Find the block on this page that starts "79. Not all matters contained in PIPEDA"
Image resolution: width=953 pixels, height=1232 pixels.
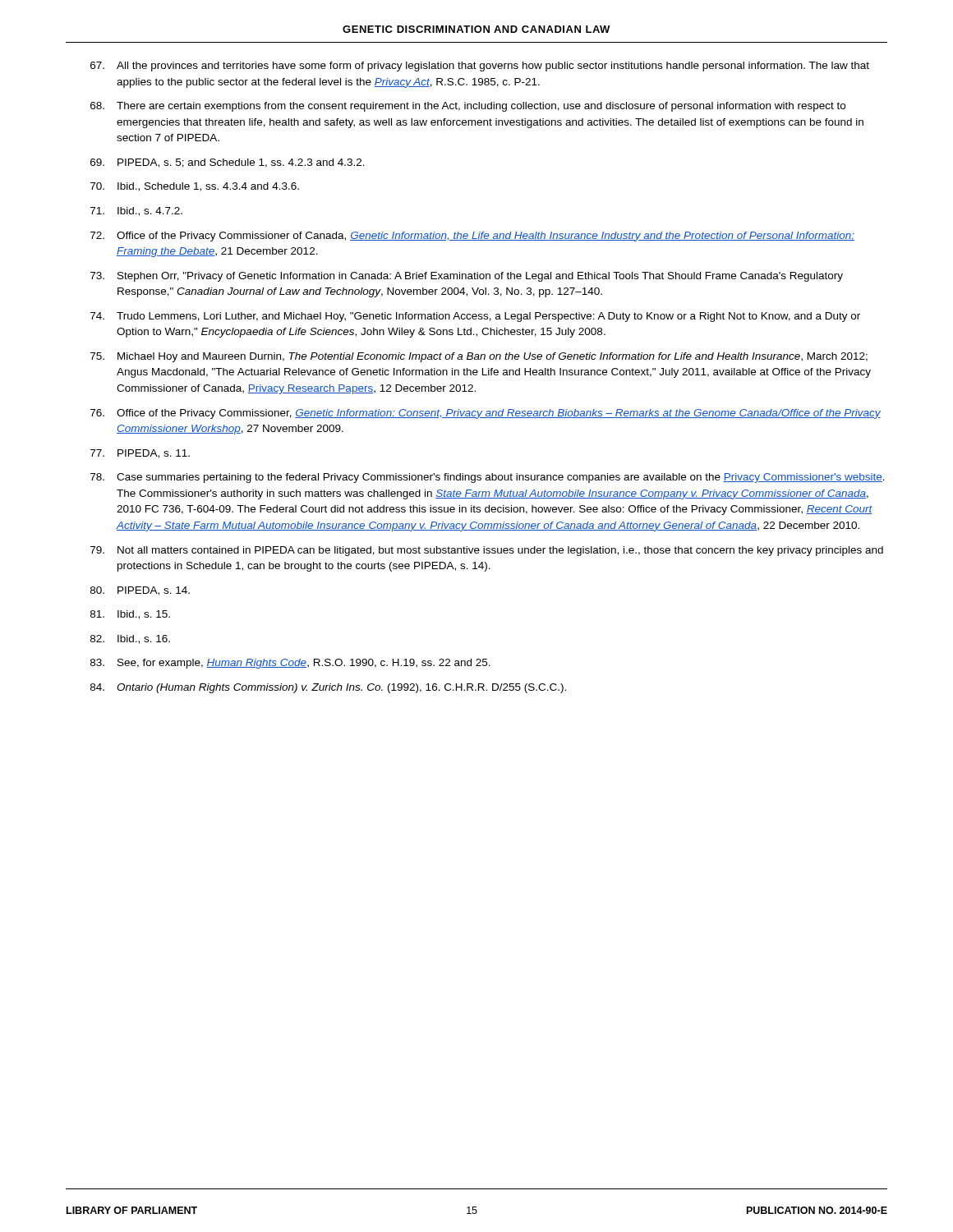pyautogui.click(x=476, y=558)
